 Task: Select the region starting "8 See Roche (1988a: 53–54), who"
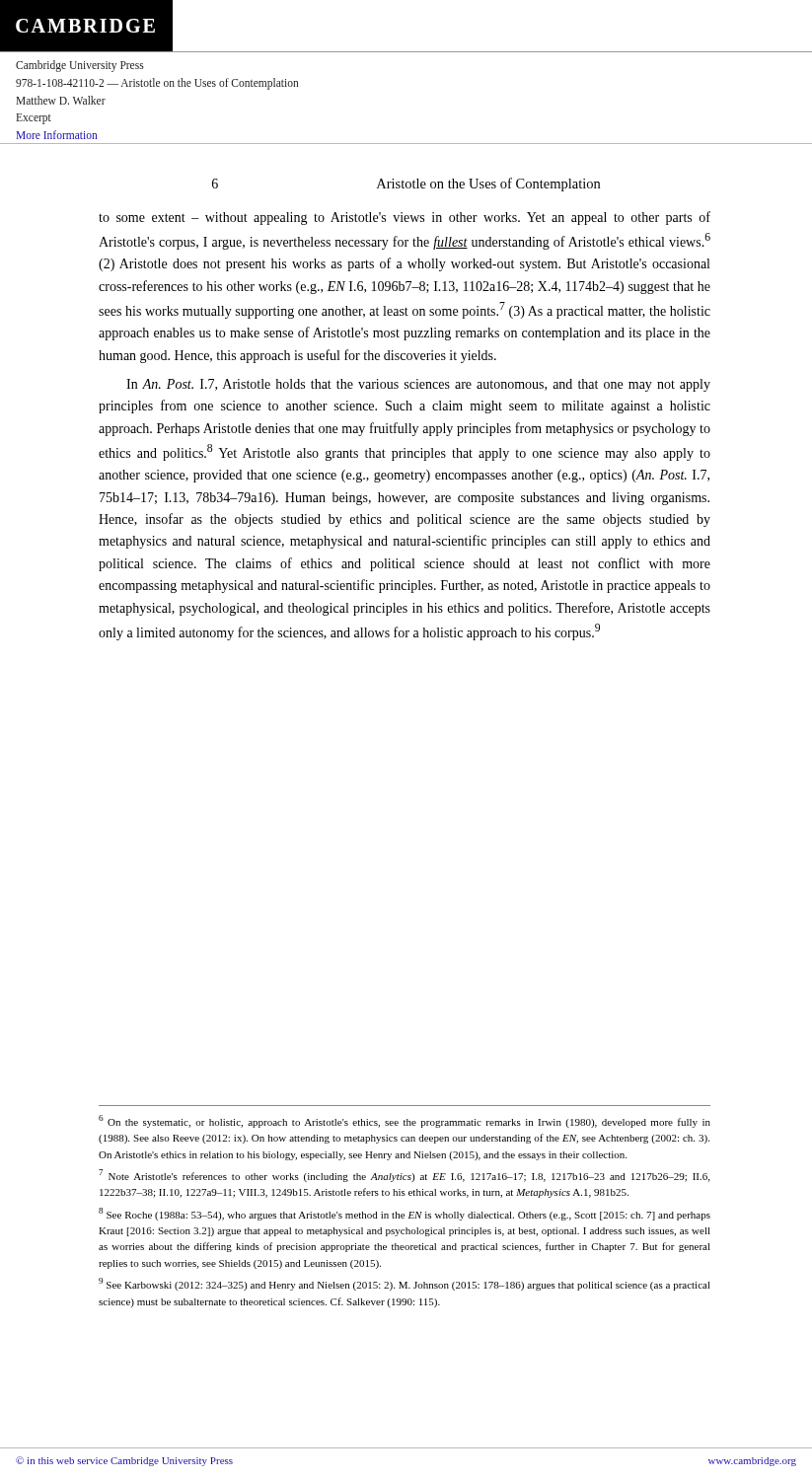click(x=404, y=1237)
